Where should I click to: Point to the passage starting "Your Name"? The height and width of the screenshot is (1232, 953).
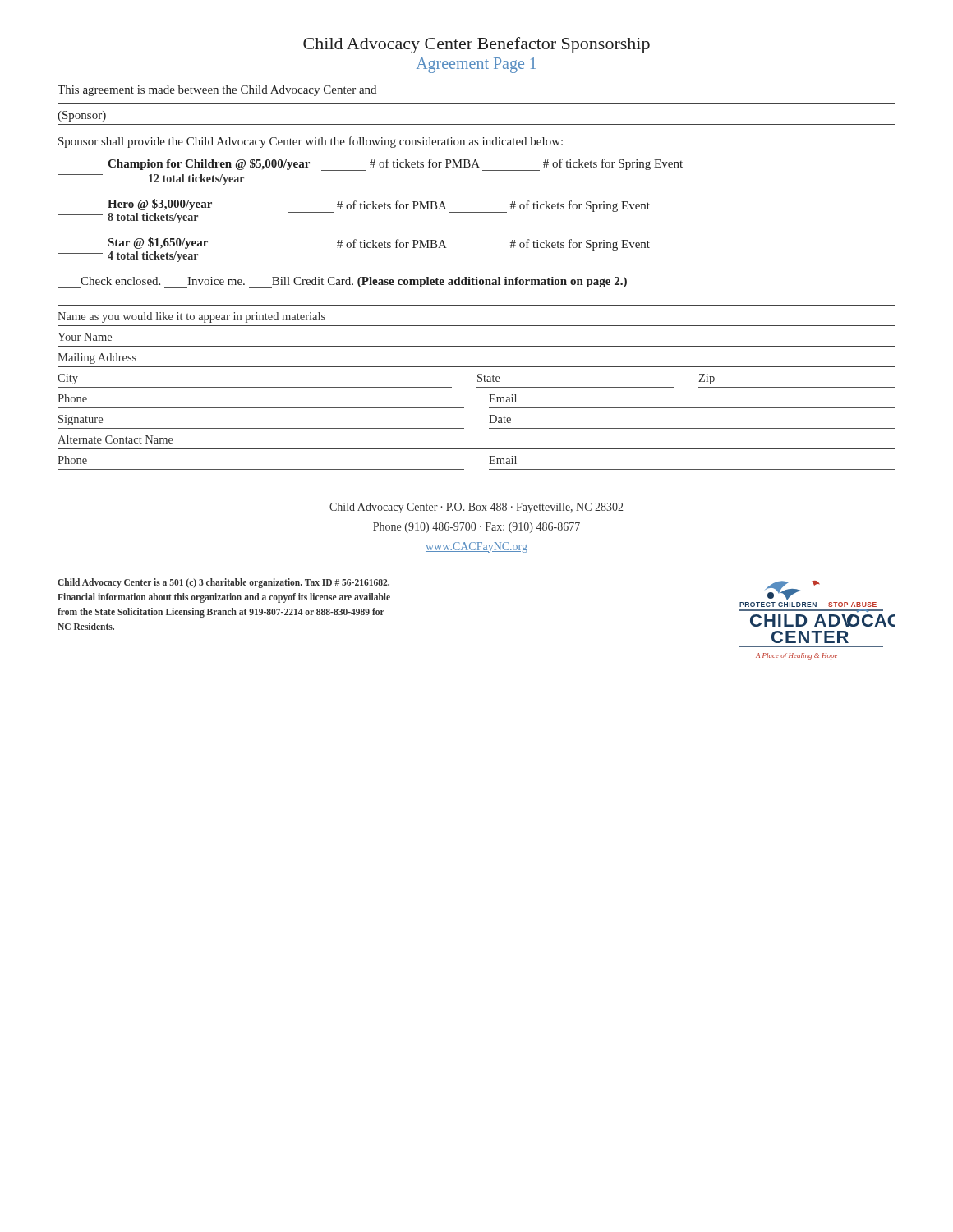pyautogui.click(x=85, y=337)
